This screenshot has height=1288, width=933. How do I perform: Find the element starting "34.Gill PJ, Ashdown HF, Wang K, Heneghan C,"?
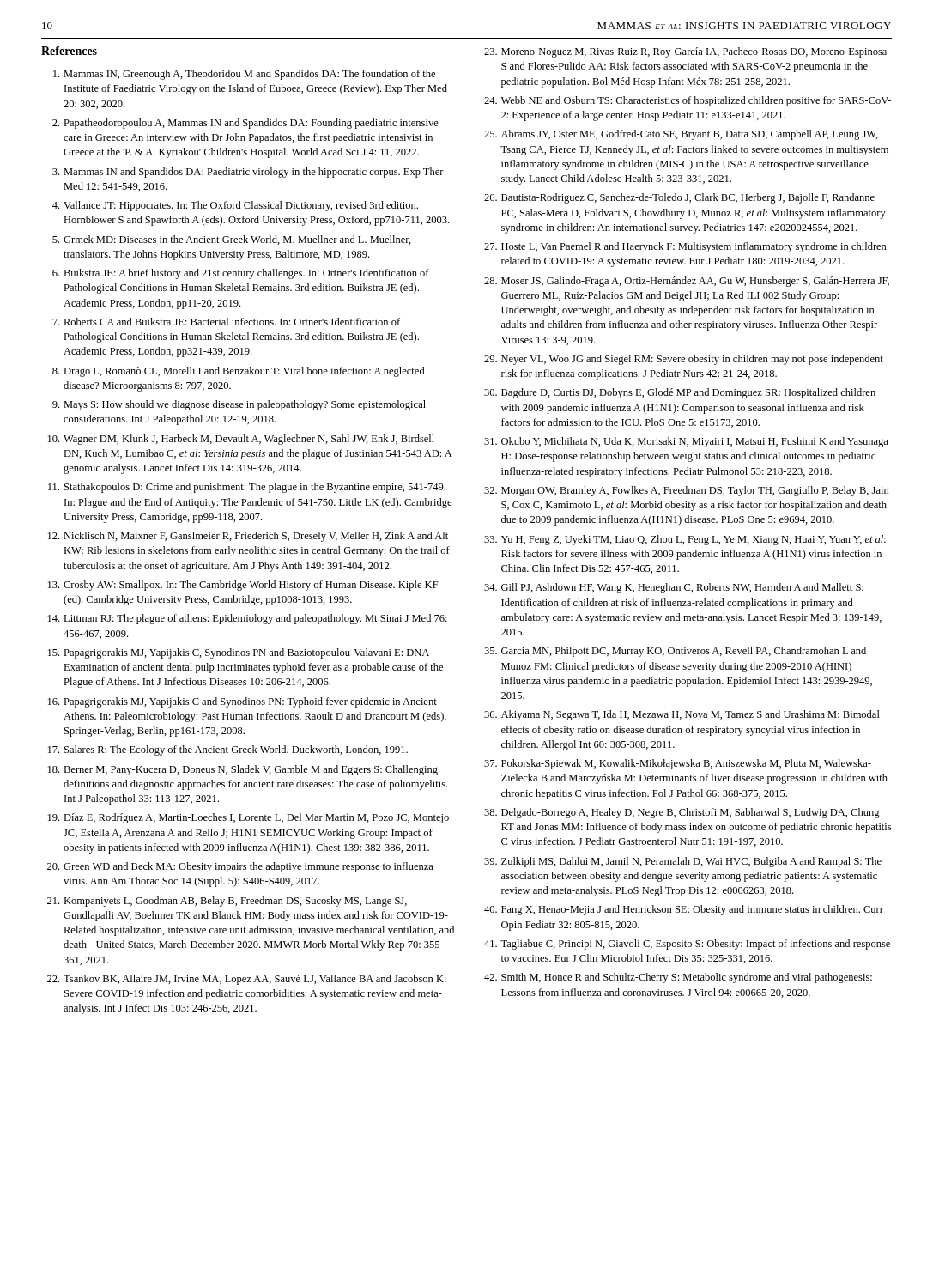click(685, 610)
